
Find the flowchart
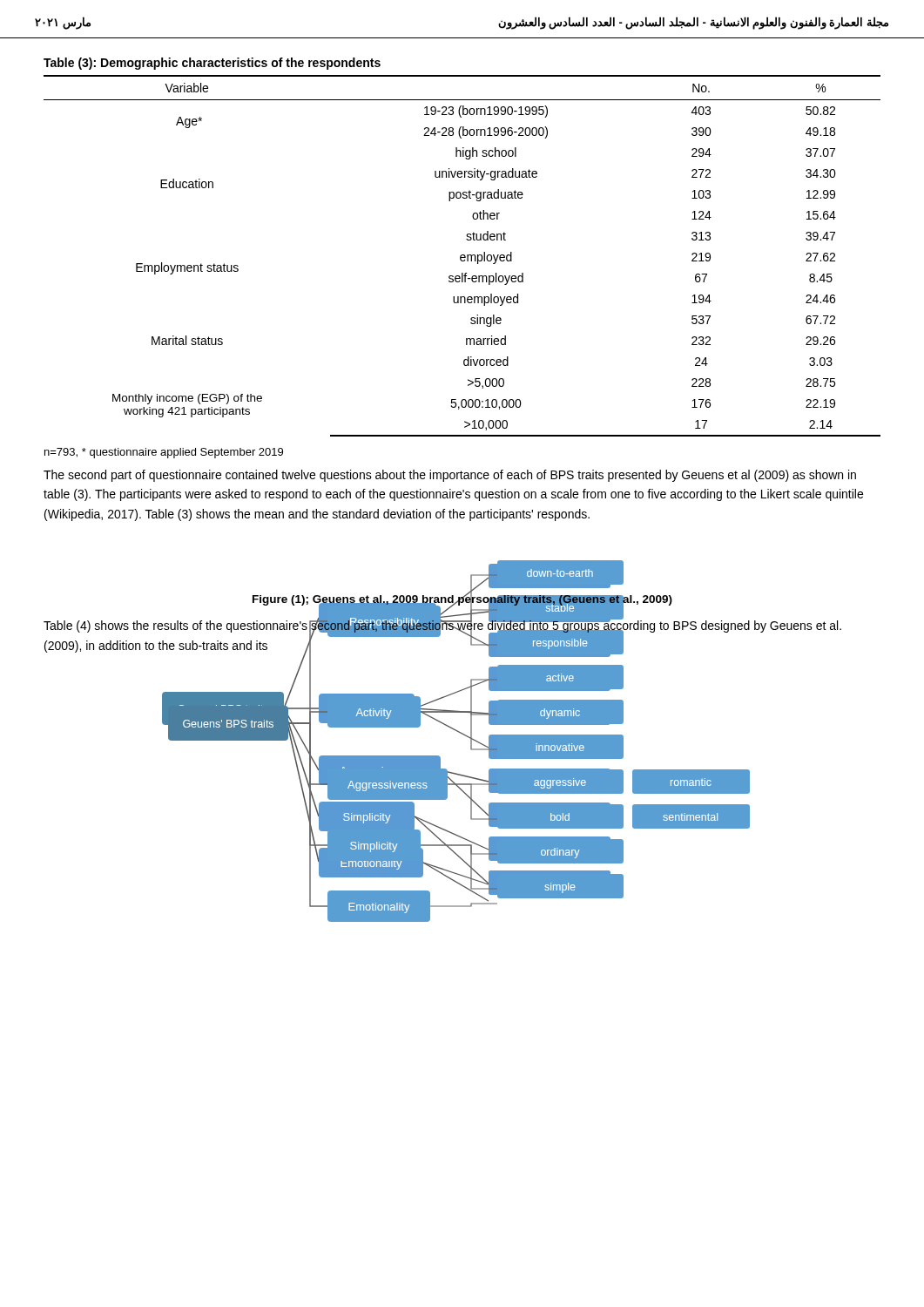tap(462, 734)
